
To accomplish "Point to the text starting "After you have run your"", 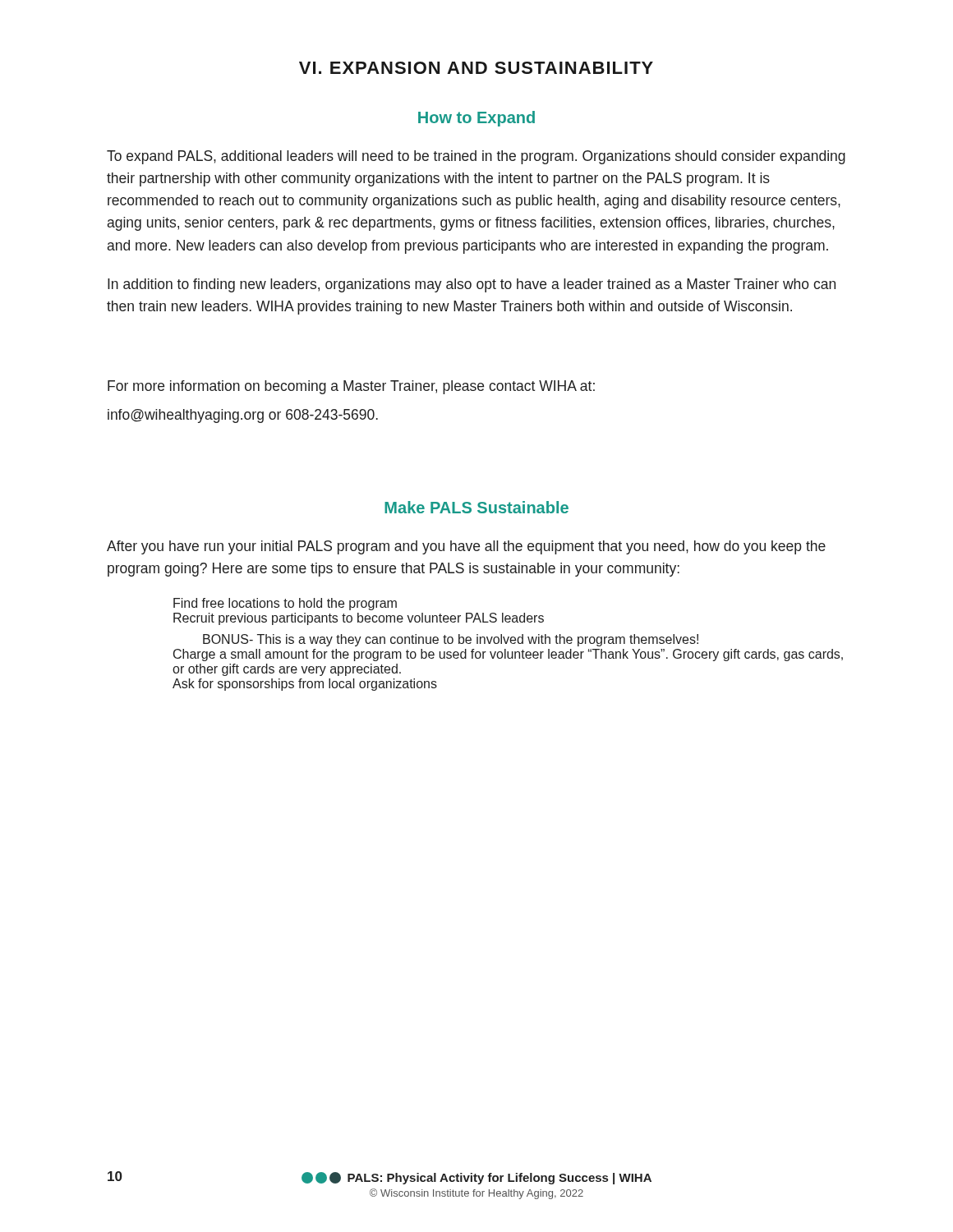I will [466, 557].
